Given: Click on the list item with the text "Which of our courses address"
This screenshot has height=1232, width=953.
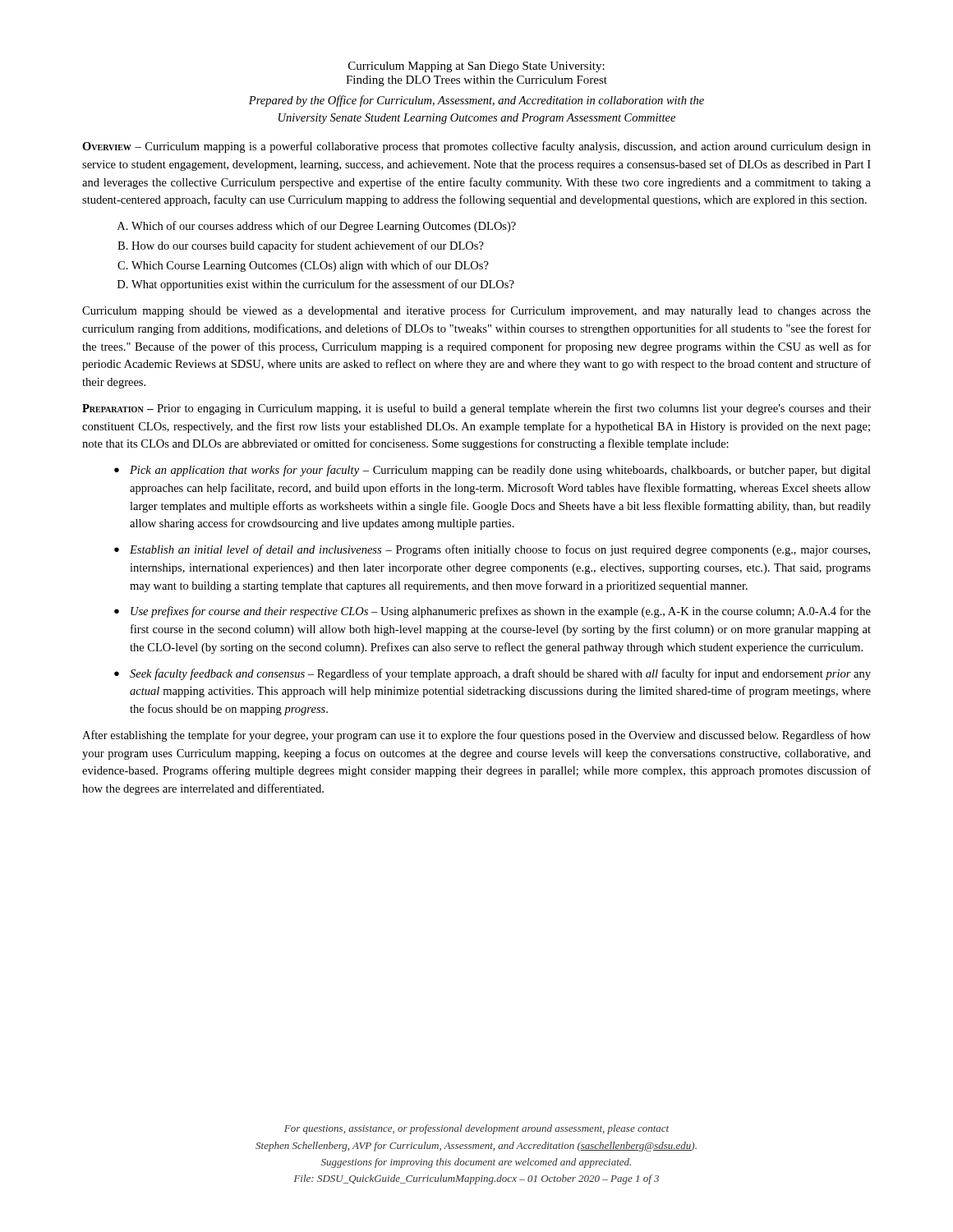Looking at the screenshot, I should click(501, 227).
